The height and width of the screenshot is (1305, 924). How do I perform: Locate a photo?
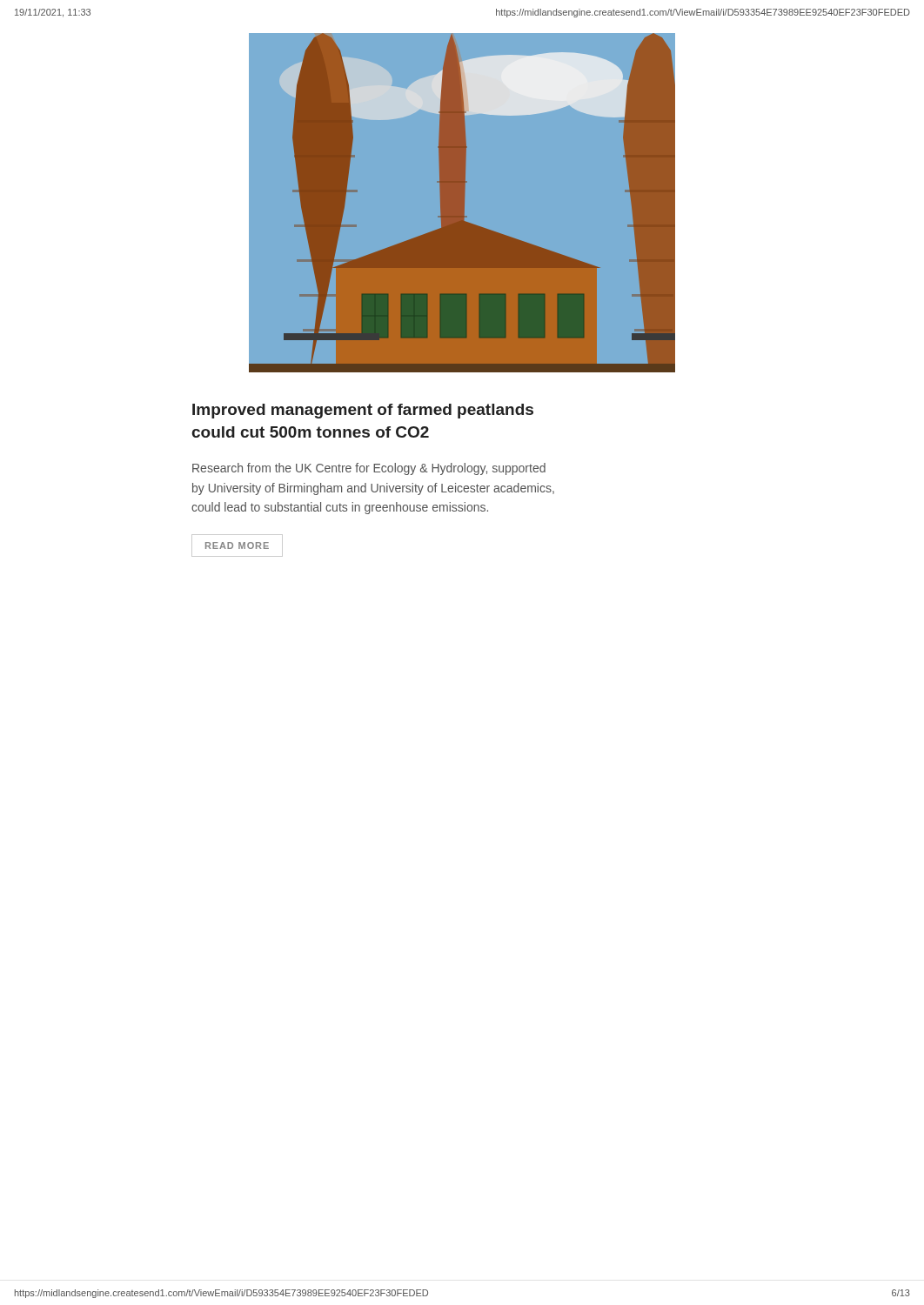[x=462, y=203]
